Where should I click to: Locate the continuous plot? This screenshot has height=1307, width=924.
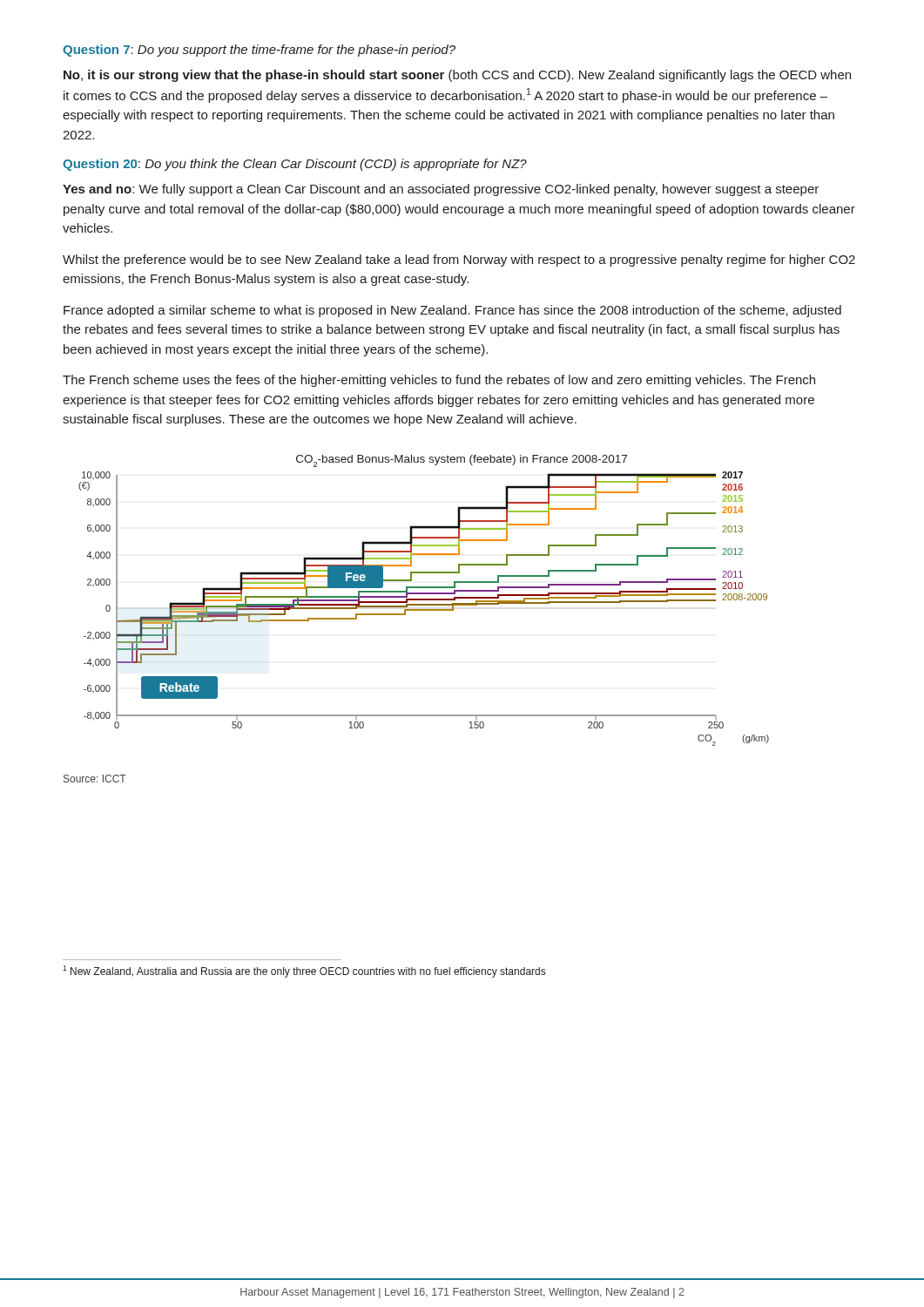pyautogui.click(x=462, y=606)
